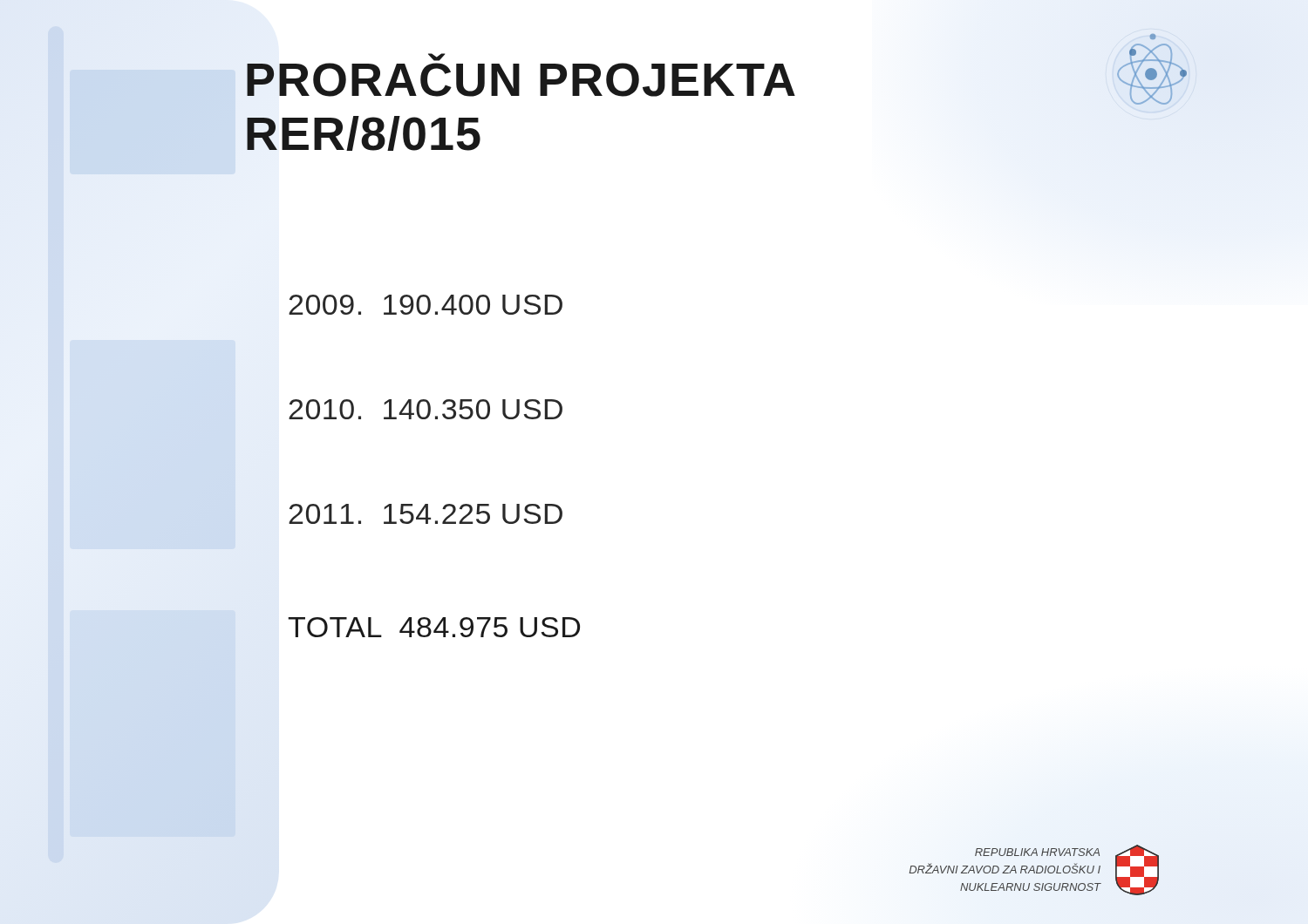1308x924 pixels.
Task: Find "PRORAČUN PROJEKTA RER/8/015" on this page
Action: pyautogui.click(x=637, y=106)
